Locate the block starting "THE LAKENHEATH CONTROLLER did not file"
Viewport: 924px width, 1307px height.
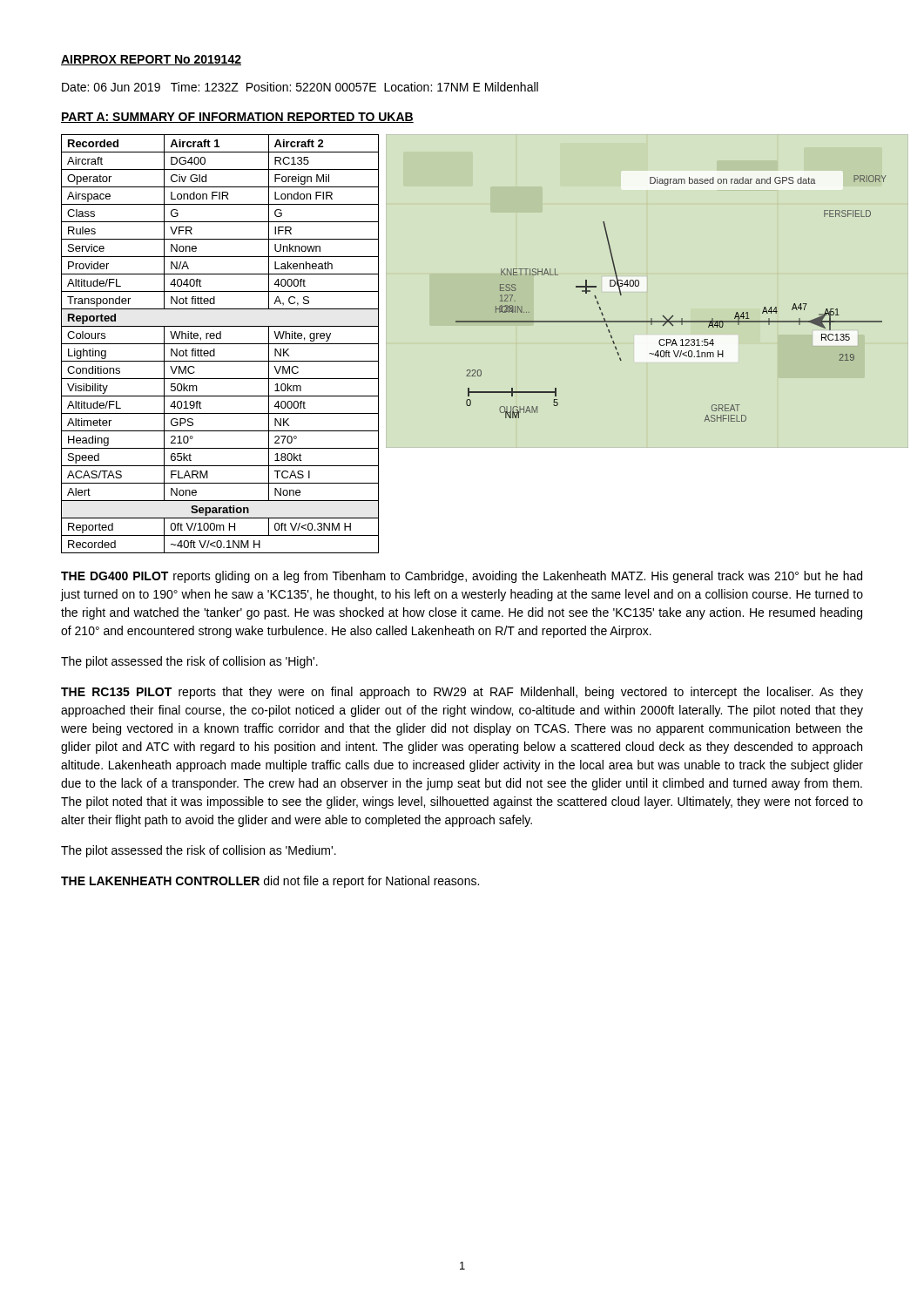coord(271,881)
